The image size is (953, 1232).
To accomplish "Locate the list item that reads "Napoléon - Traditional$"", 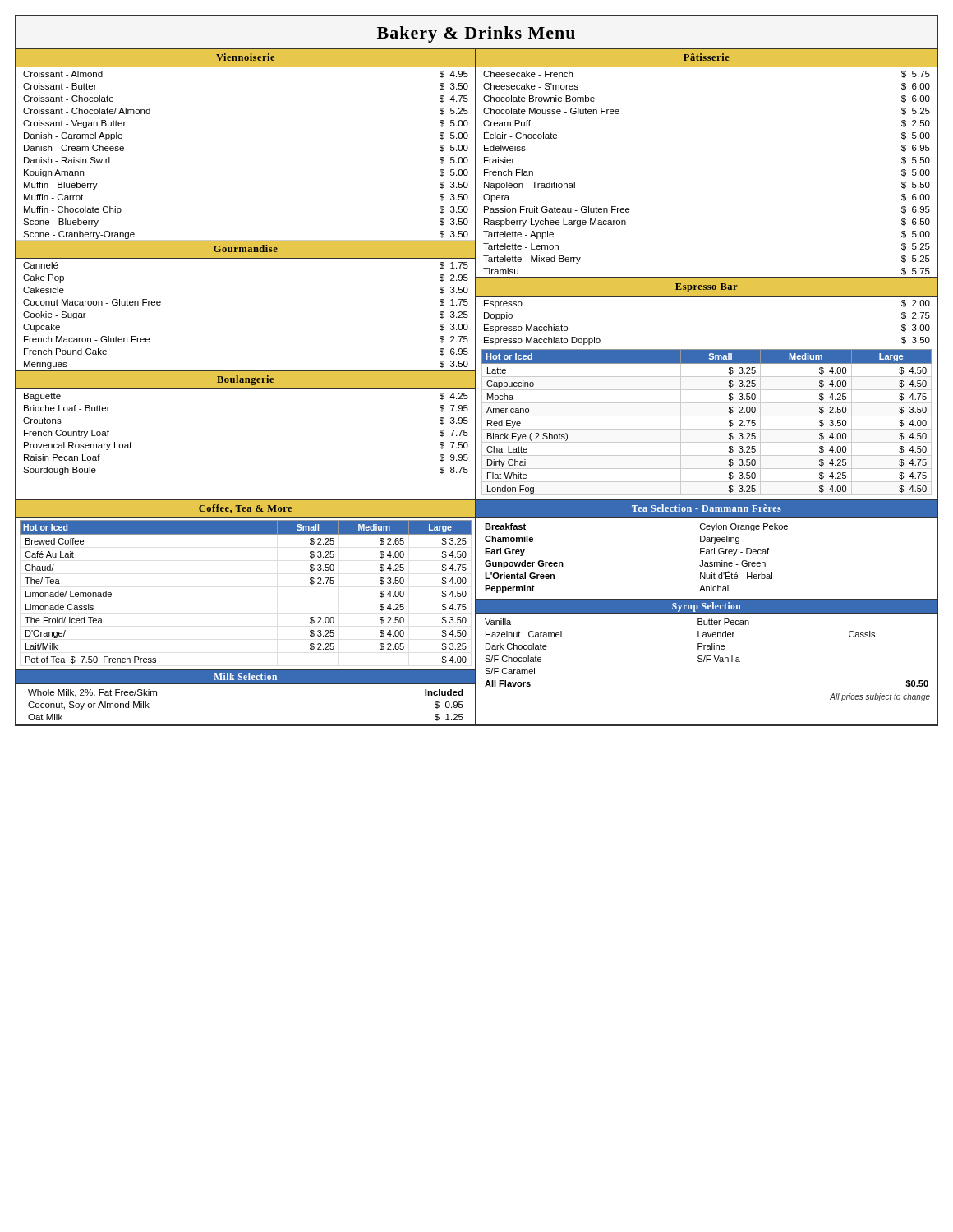I will (518, 185).
